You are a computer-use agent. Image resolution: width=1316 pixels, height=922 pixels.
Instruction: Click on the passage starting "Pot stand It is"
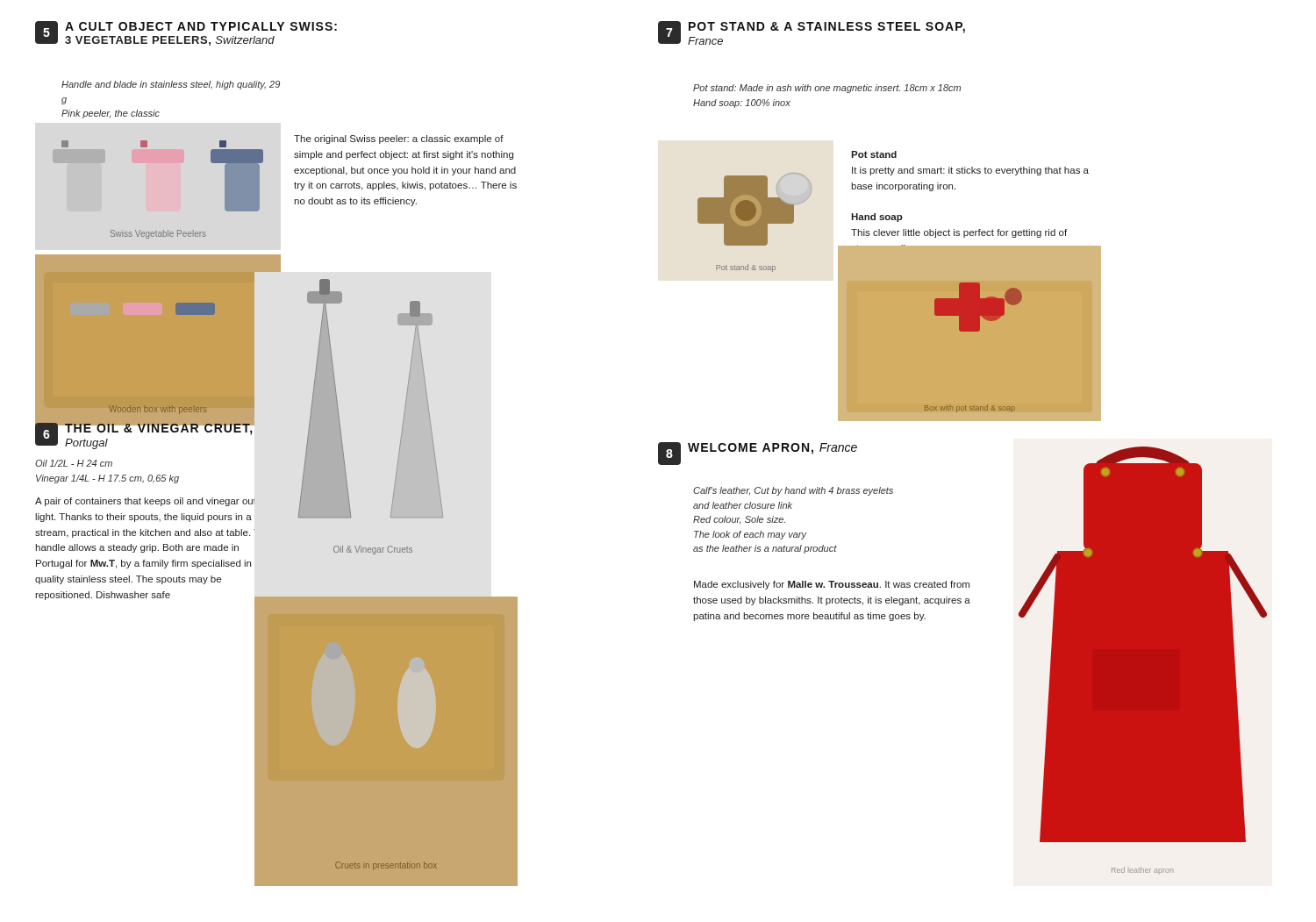pos(874,154)
